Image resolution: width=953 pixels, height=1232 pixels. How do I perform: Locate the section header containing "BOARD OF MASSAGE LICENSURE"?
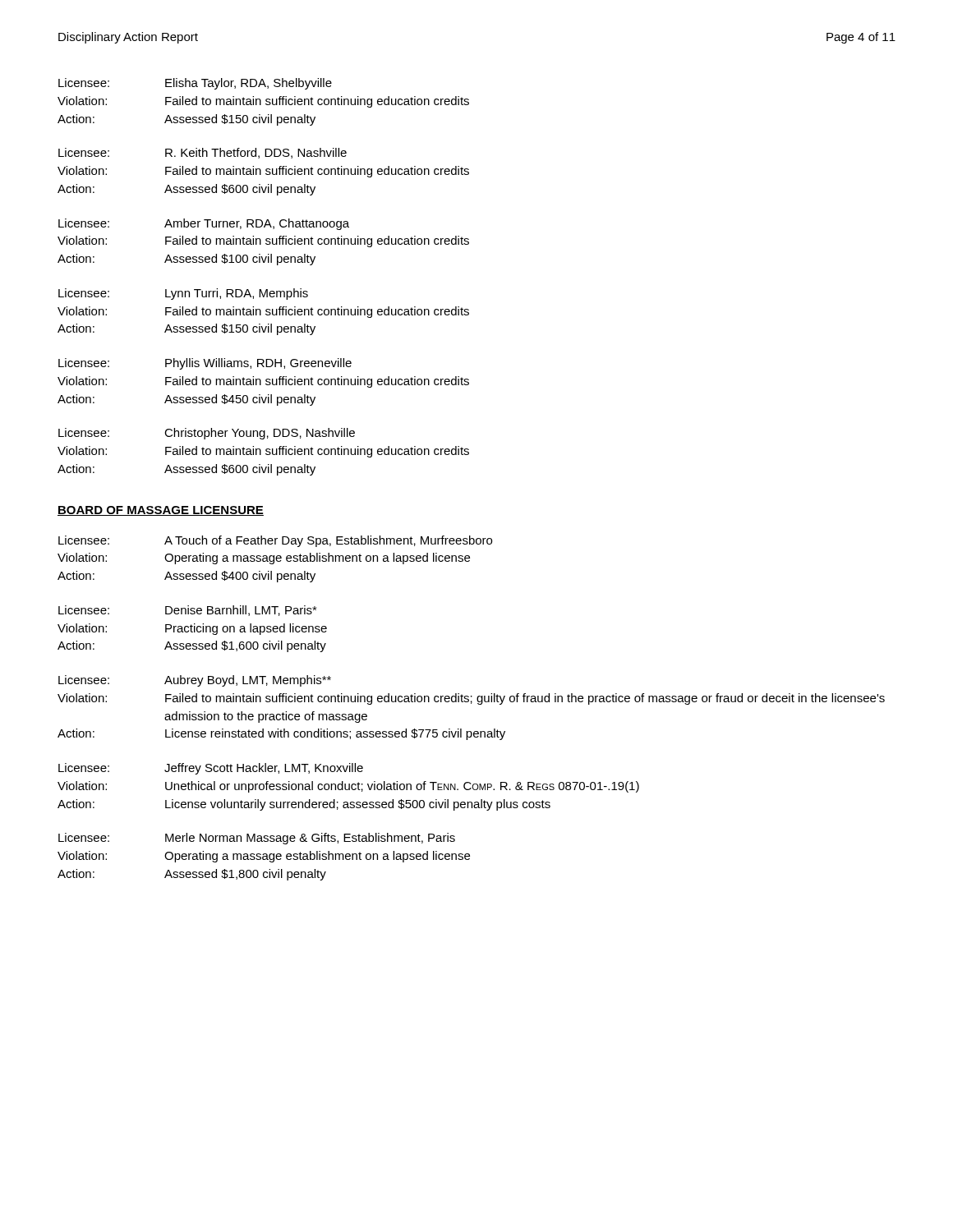pyautogui.click(x=161, y=509)
